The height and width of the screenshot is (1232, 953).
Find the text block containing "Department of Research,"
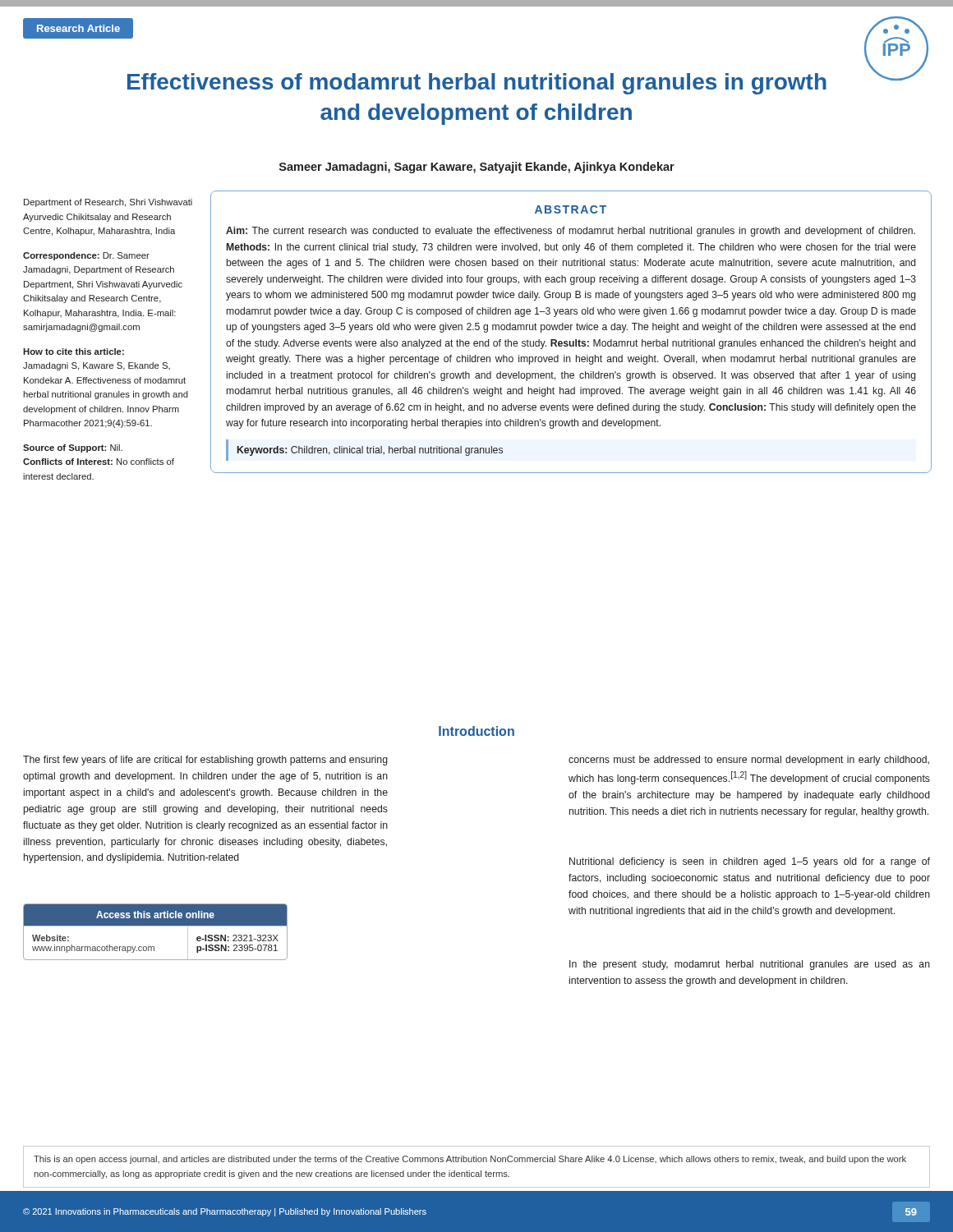(x=108, y=216)
